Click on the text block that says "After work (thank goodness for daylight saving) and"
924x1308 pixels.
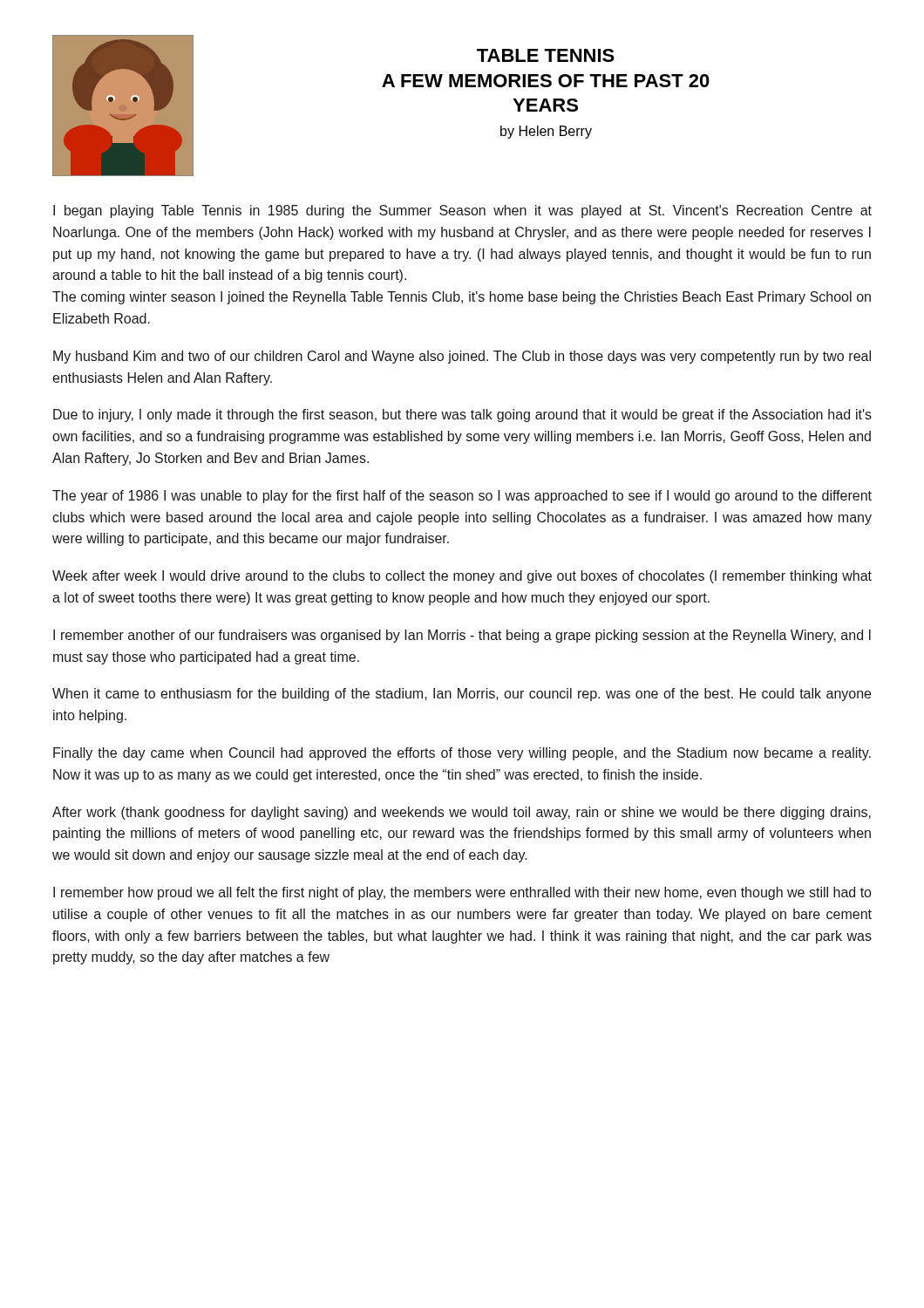pos(462,834)
